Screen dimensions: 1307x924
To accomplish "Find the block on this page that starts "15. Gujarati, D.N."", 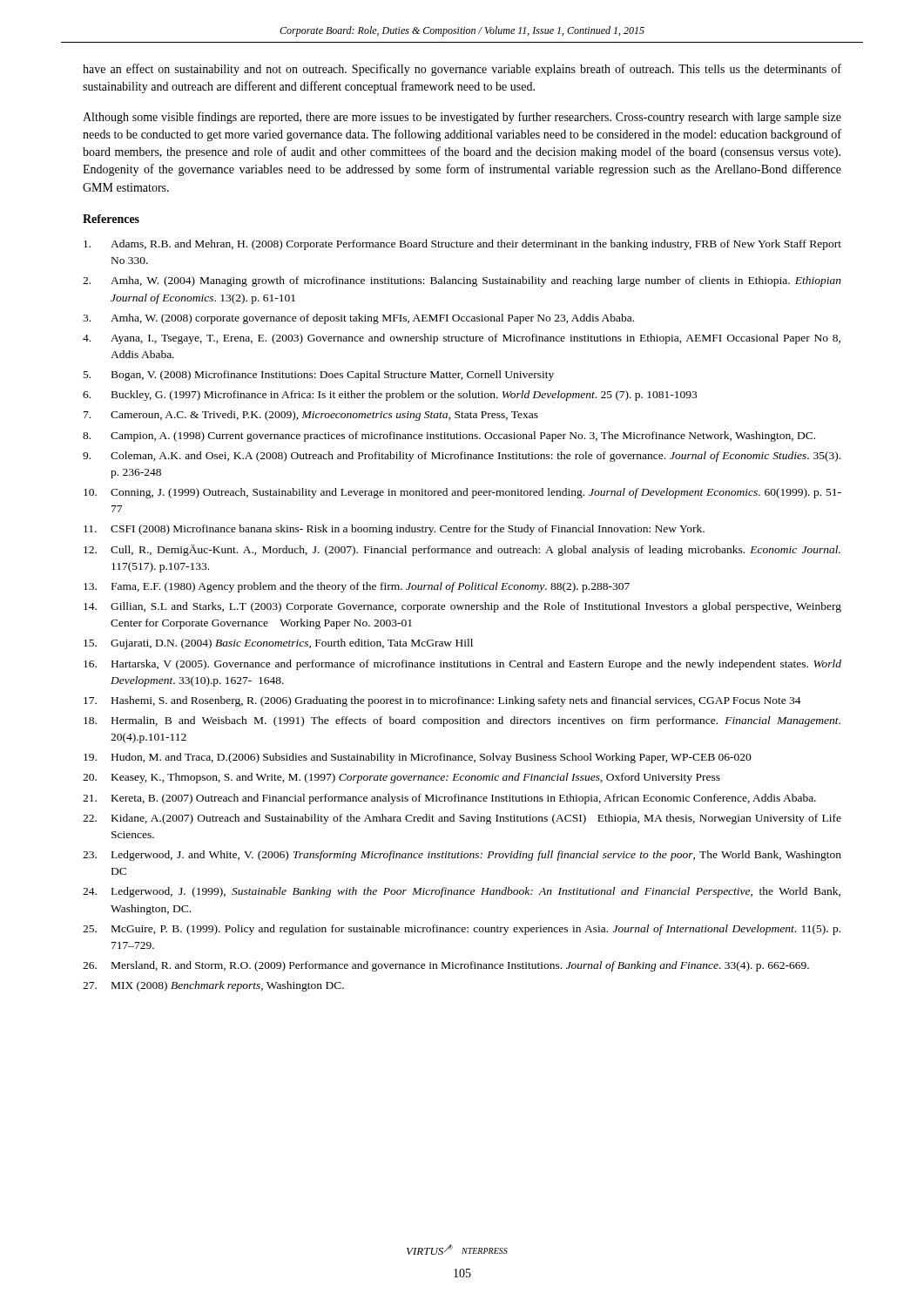I will click(462, 643).
